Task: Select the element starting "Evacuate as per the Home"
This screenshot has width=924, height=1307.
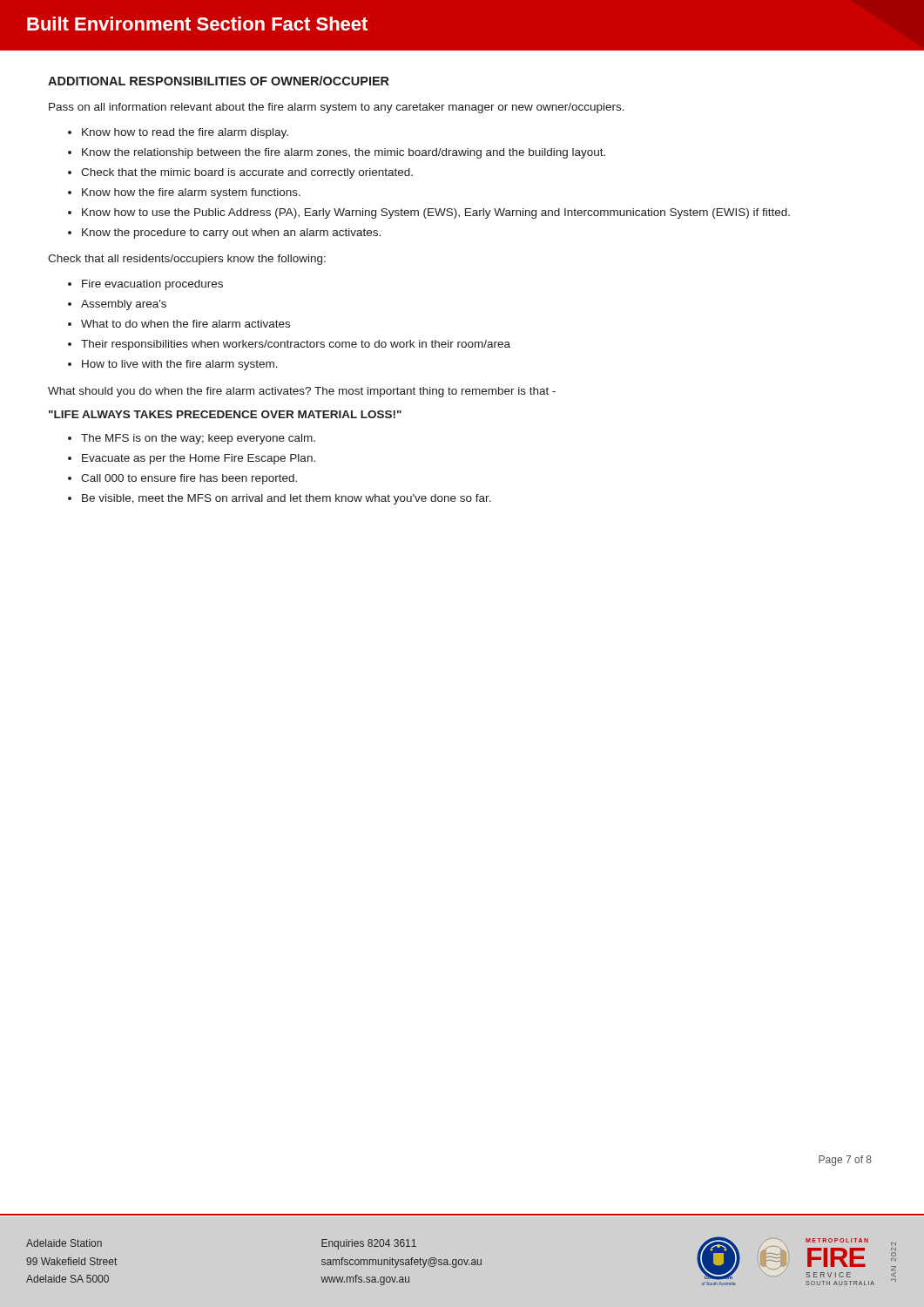Action: (x=199, y=458)
